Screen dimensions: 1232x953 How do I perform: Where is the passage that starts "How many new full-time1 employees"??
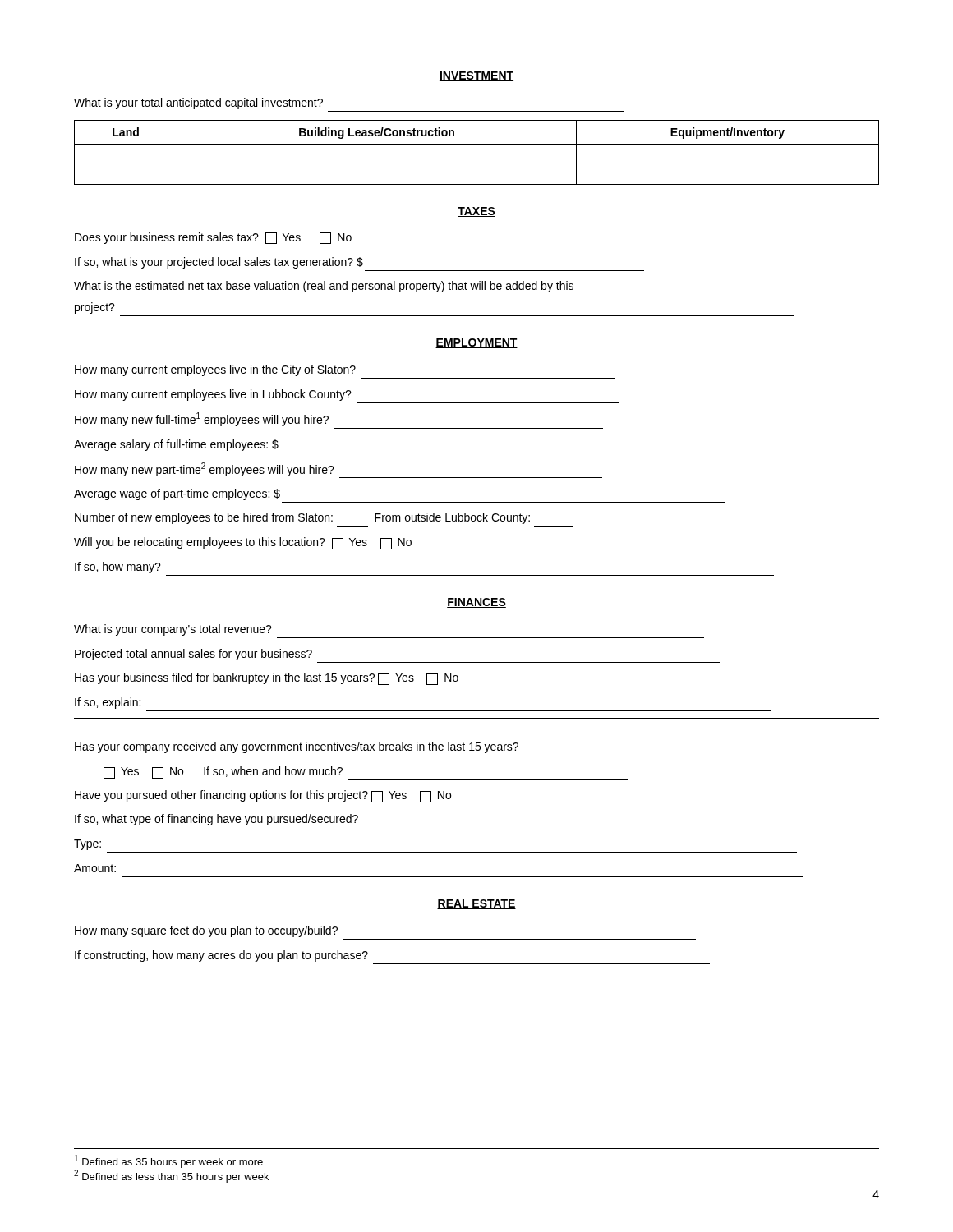[x=339, y=419]
